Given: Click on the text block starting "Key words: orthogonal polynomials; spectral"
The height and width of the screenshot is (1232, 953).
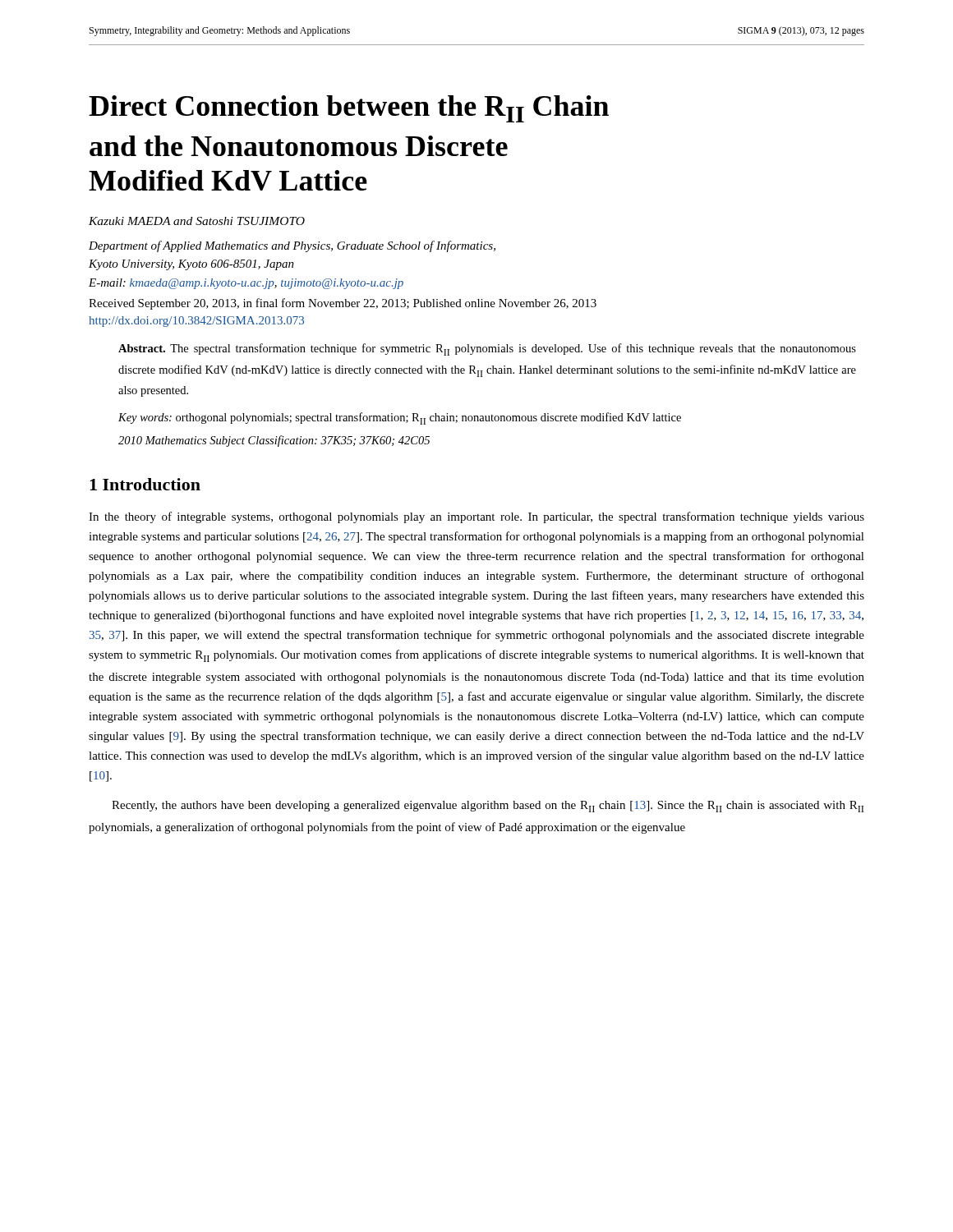Looking at the screenshot, I should coord(487,418).
